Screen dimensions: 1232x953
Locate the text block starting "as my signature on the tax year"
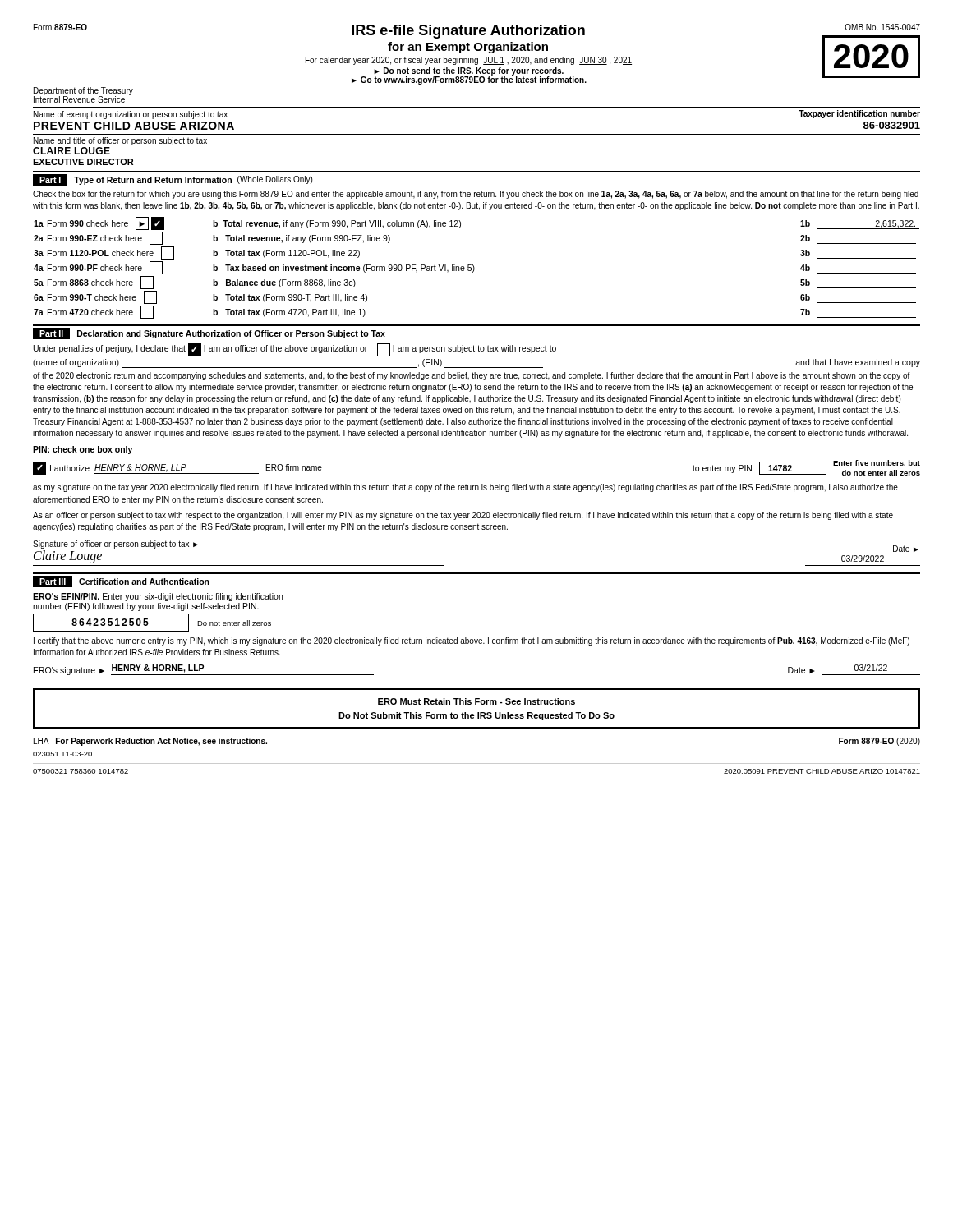[465, 494]
